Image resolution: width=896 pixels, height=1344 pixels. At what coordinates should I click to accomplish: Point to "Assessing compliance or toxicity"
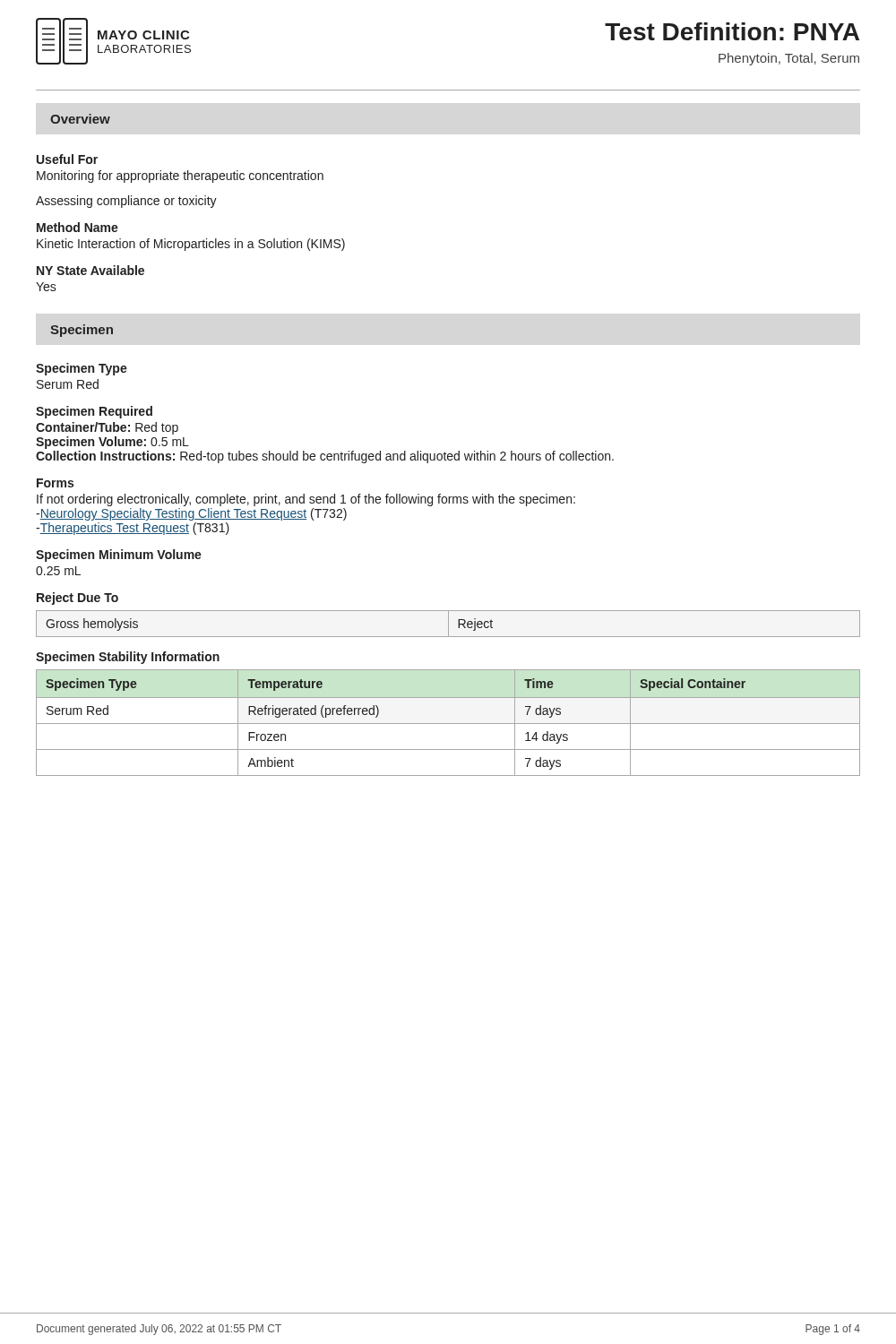coord(126,201)
